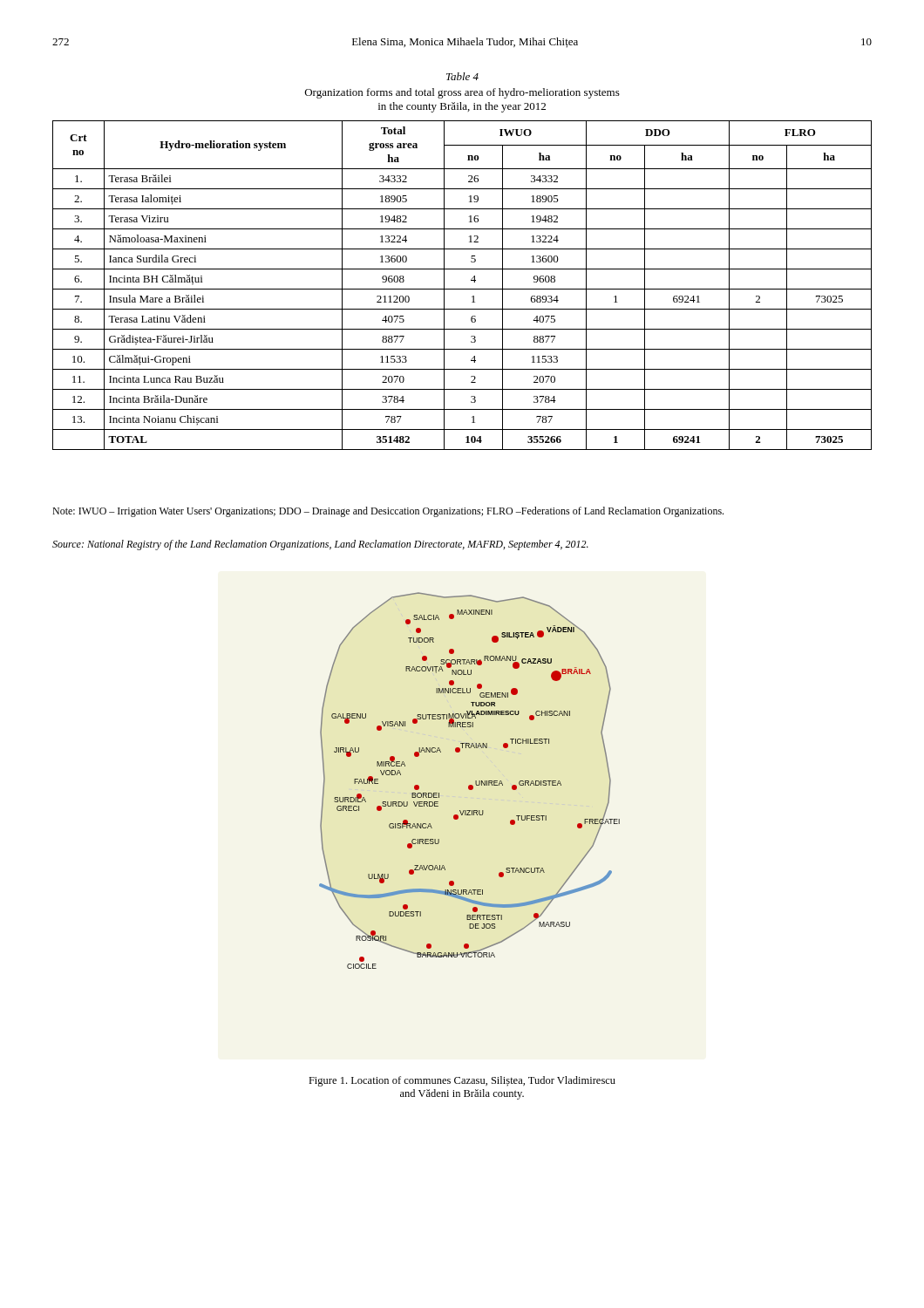Viewport: 924px width, 1308px height.
Task: Locate the map
Action: coord(462,815)
